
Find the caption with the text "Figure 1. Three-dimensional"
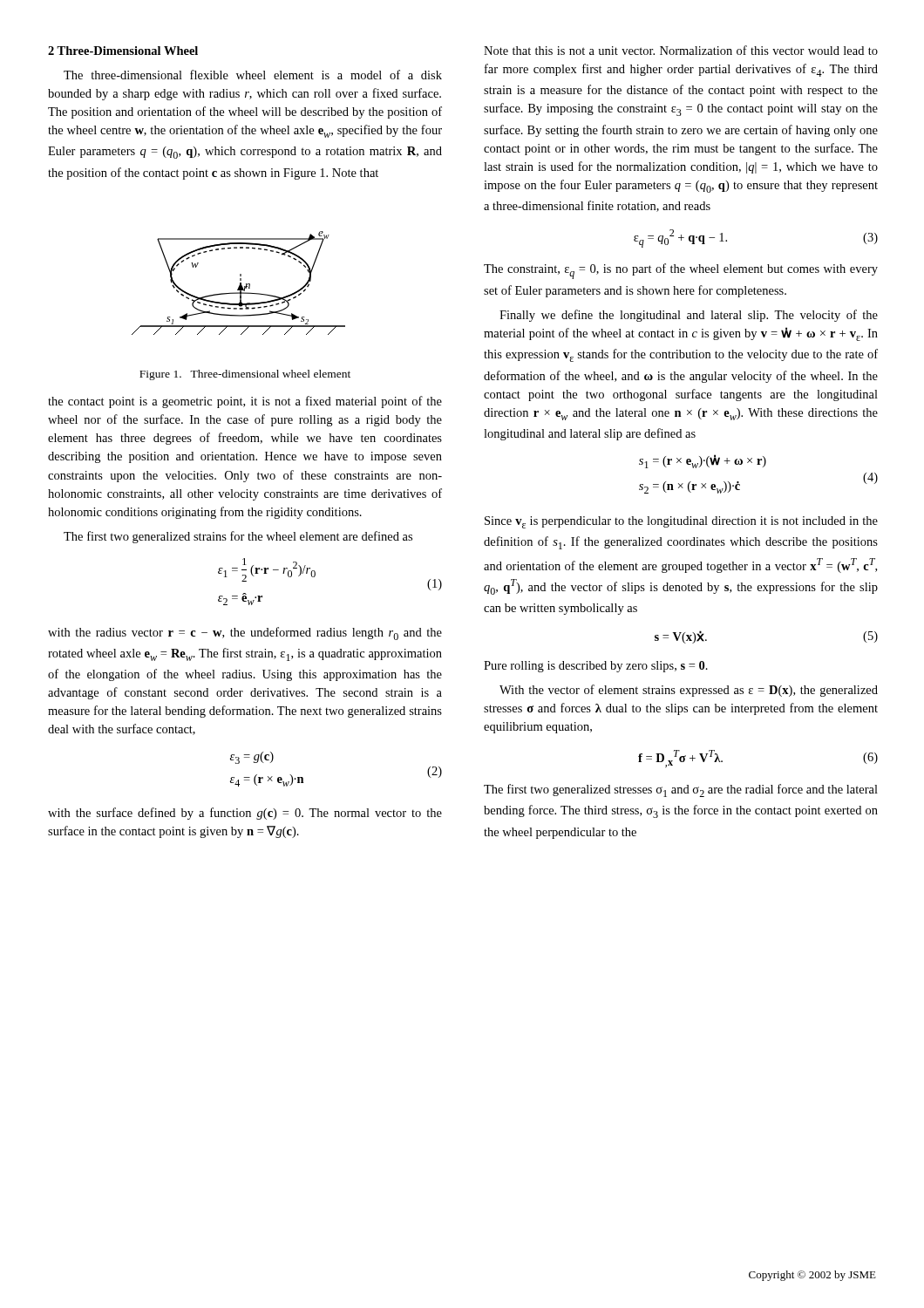(x=245, y=374)
